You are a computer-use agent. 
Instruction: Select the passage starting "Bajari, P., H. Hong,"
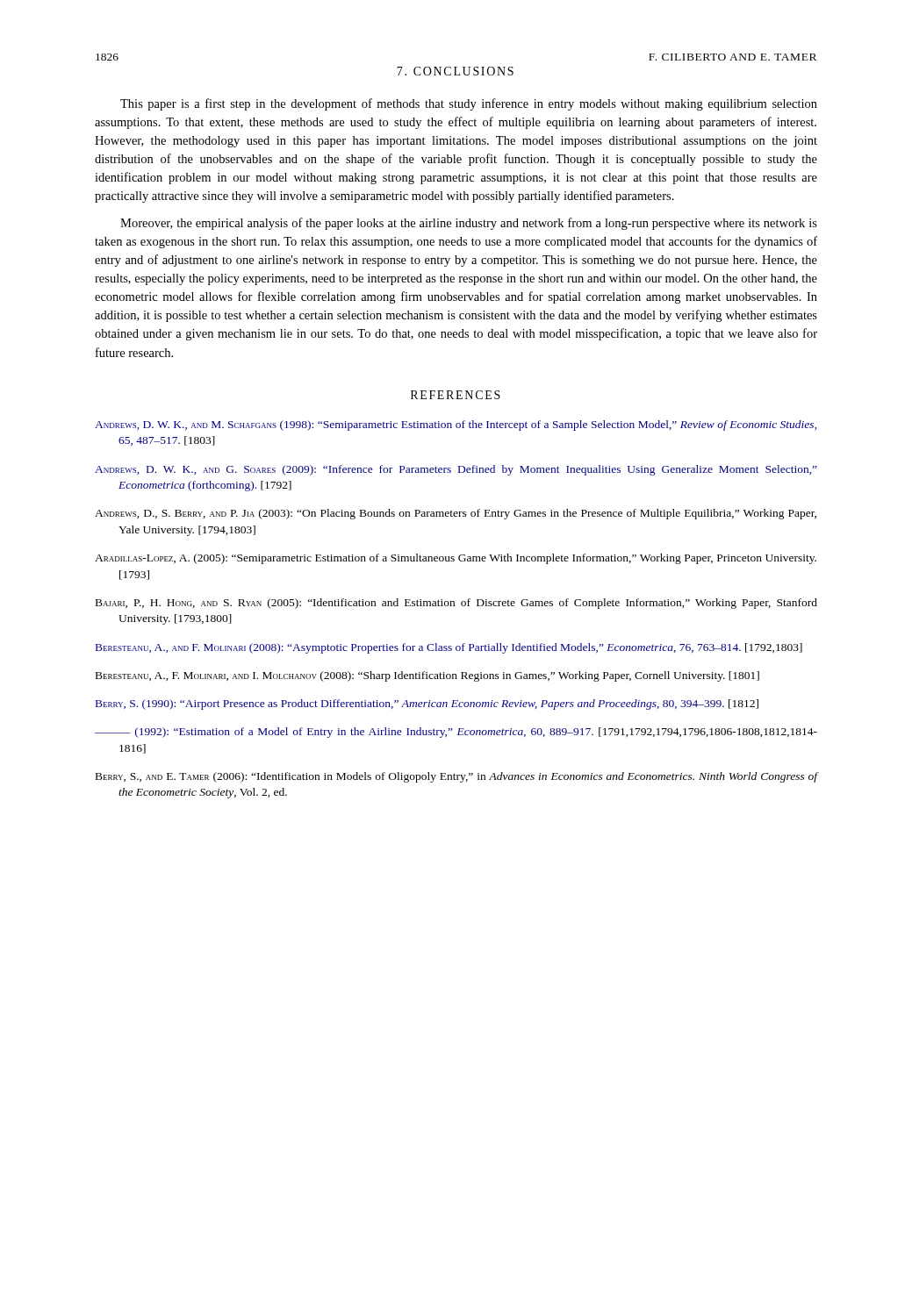[x=456, y=611]
